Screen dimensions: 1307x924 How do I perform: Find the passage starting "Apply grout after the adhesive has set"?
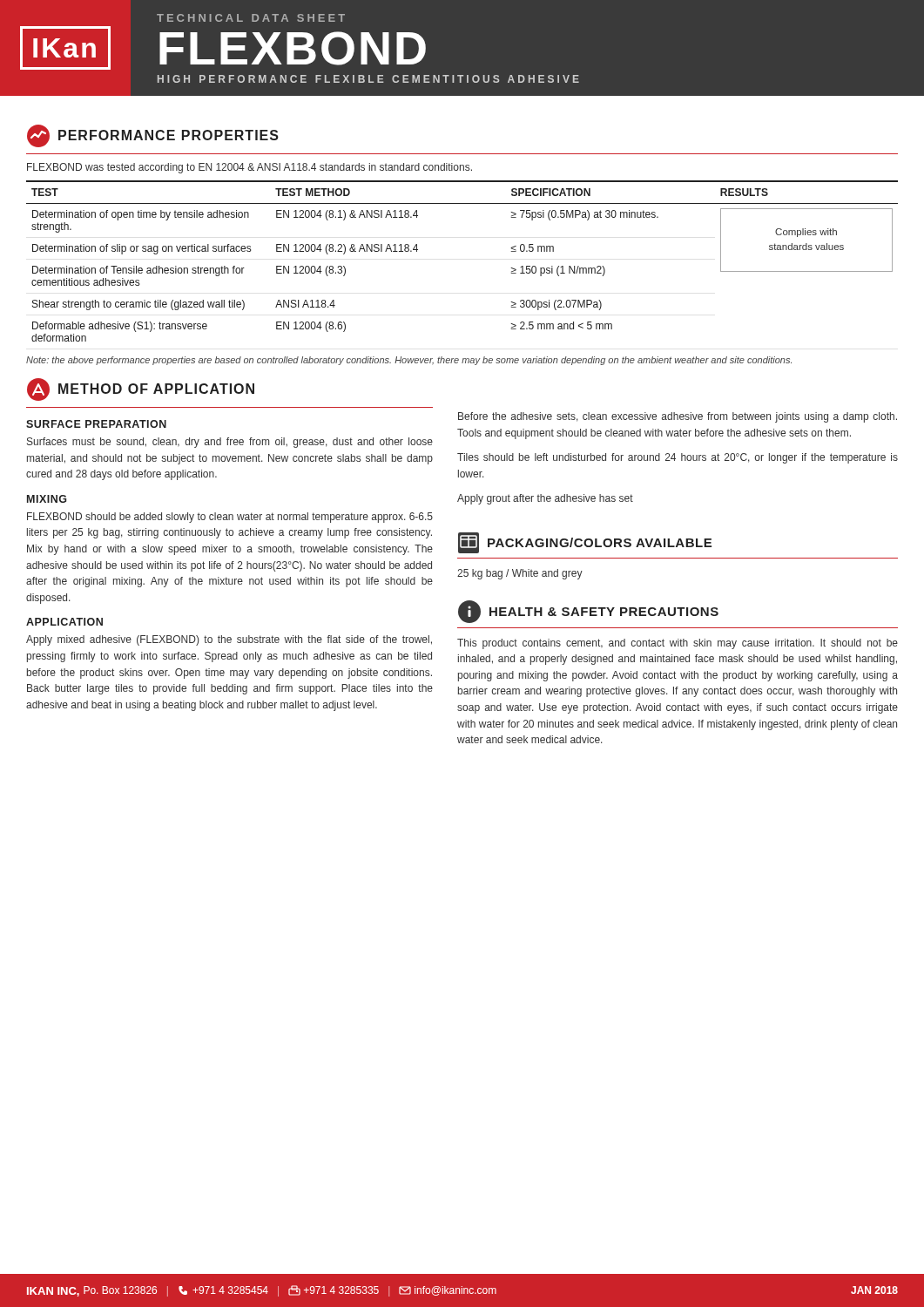click(545, 499)
